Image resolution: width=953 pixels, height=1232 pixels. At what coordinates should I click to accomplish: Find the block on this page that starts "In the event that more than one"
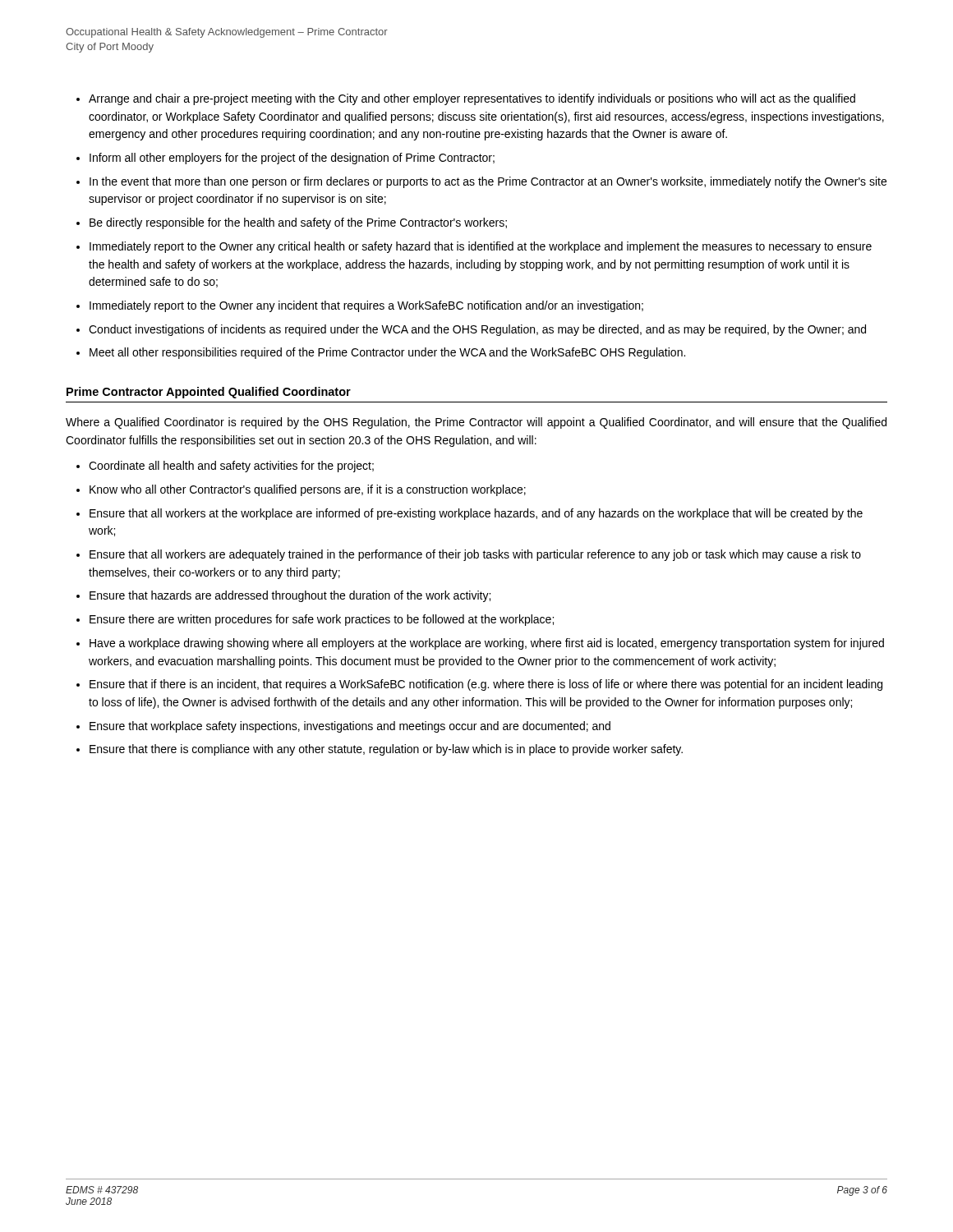click(x=488, y=190)
